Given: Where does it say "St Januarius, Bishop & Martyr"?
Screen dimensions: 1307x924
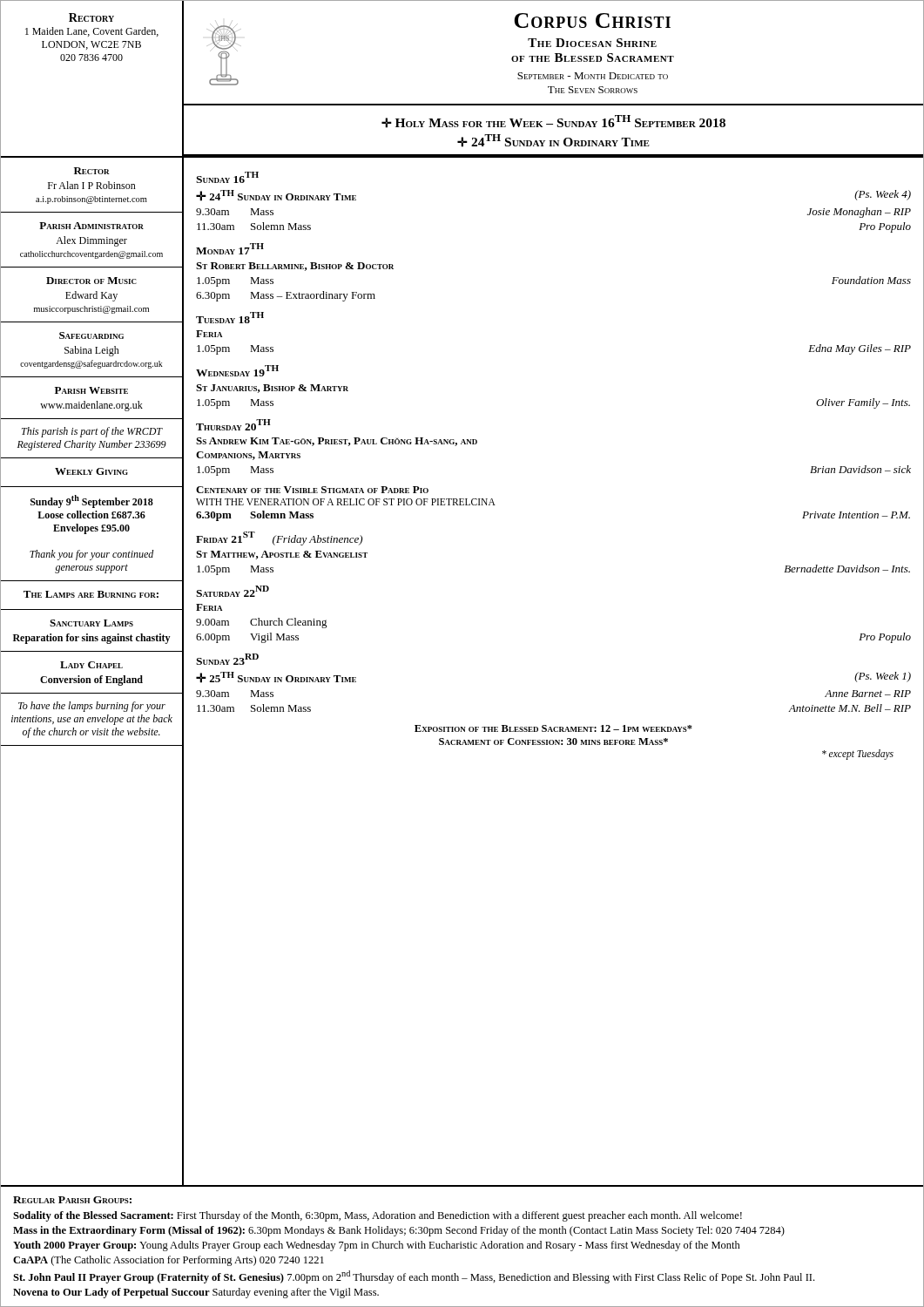Looking at the screenshot, I should pos(272,387).
